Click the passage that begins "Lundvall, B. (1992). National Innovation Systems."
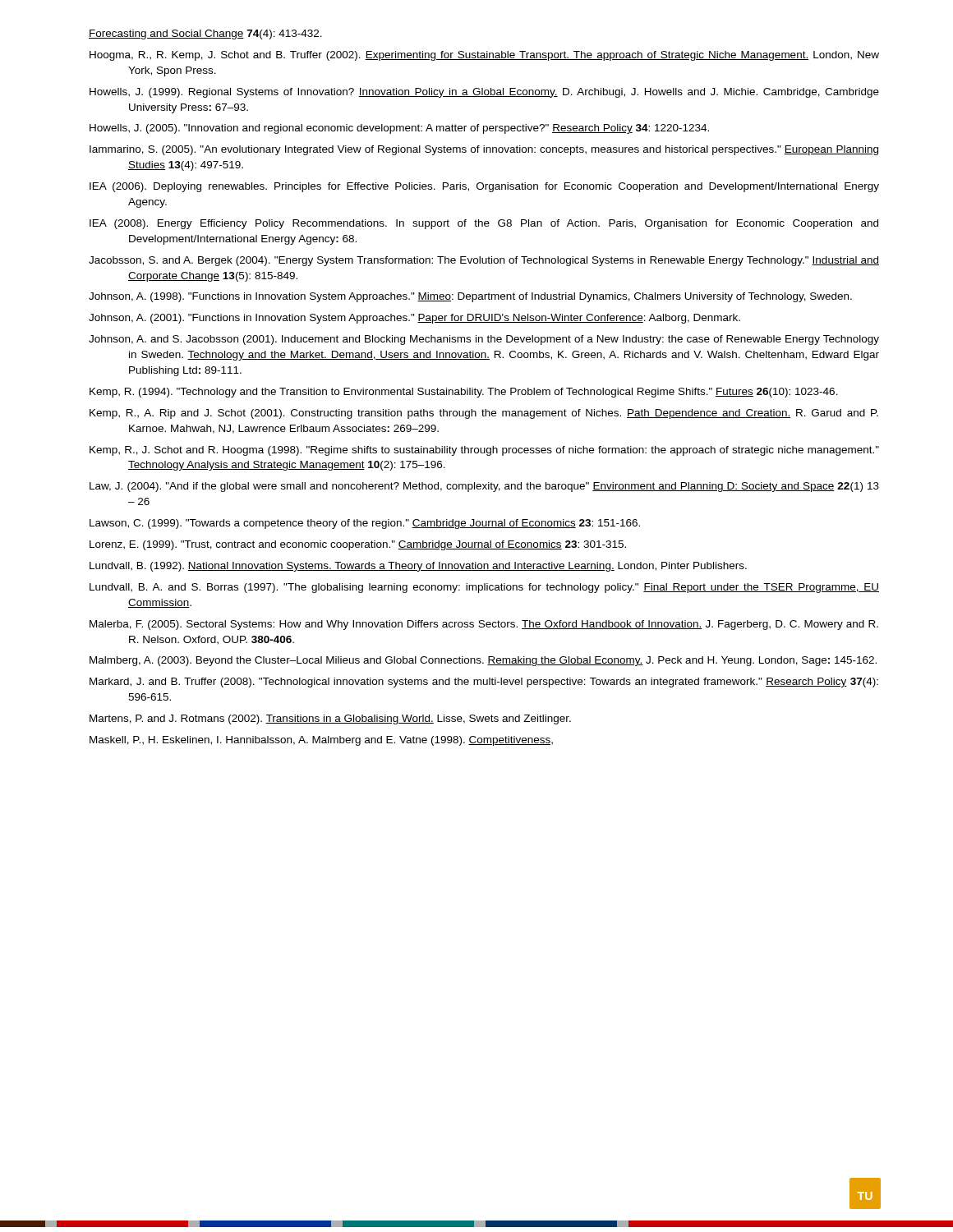Viewport: 953px width, 1232px height. [x=418, y=565]
